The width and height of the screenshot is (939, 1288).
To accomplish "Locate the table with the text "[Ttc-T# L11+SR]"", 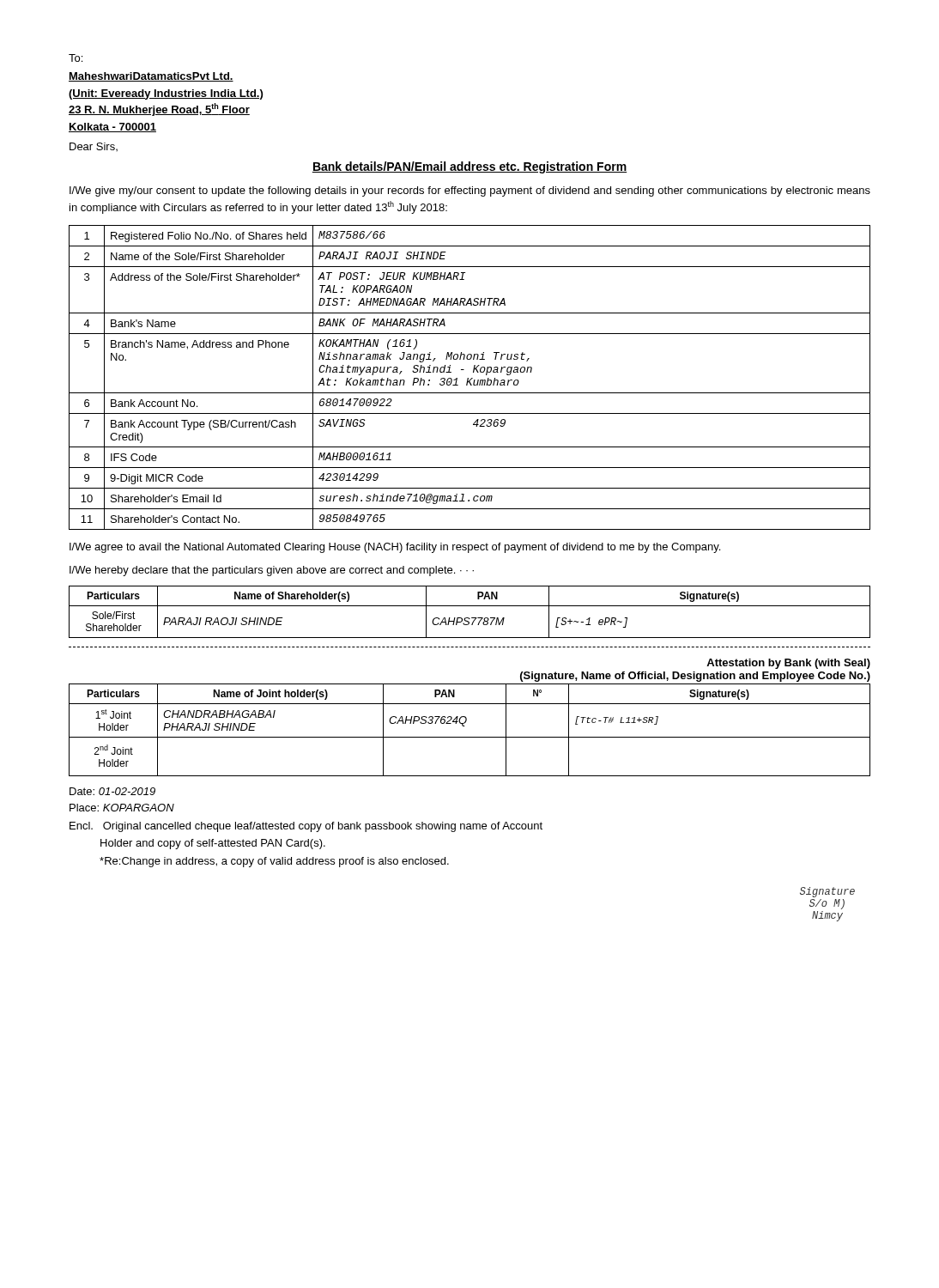I will point(470,730).
